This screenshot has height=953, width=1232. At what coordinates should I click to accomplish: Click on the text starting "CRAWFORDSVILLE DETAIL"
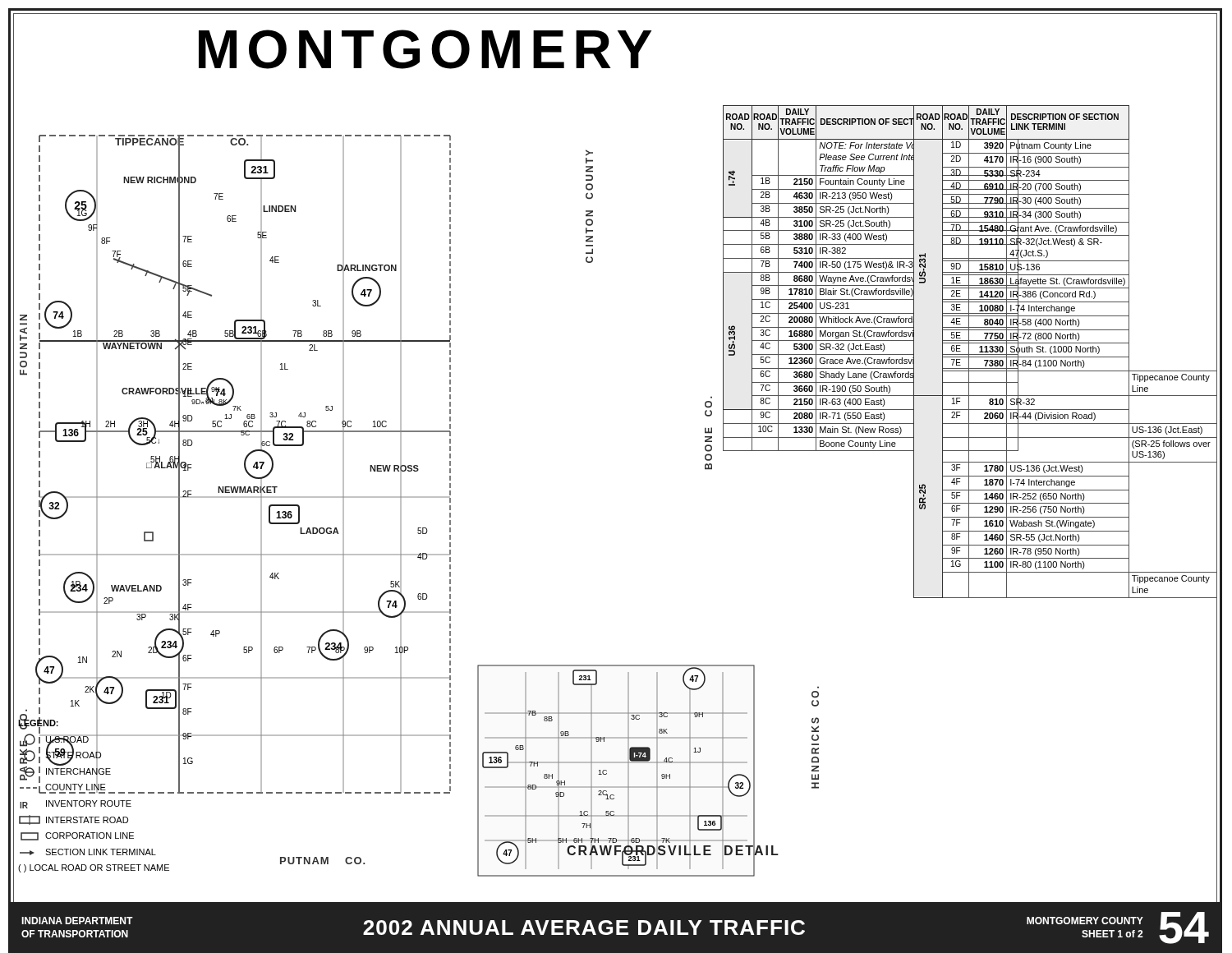click(x=673, y=851)
